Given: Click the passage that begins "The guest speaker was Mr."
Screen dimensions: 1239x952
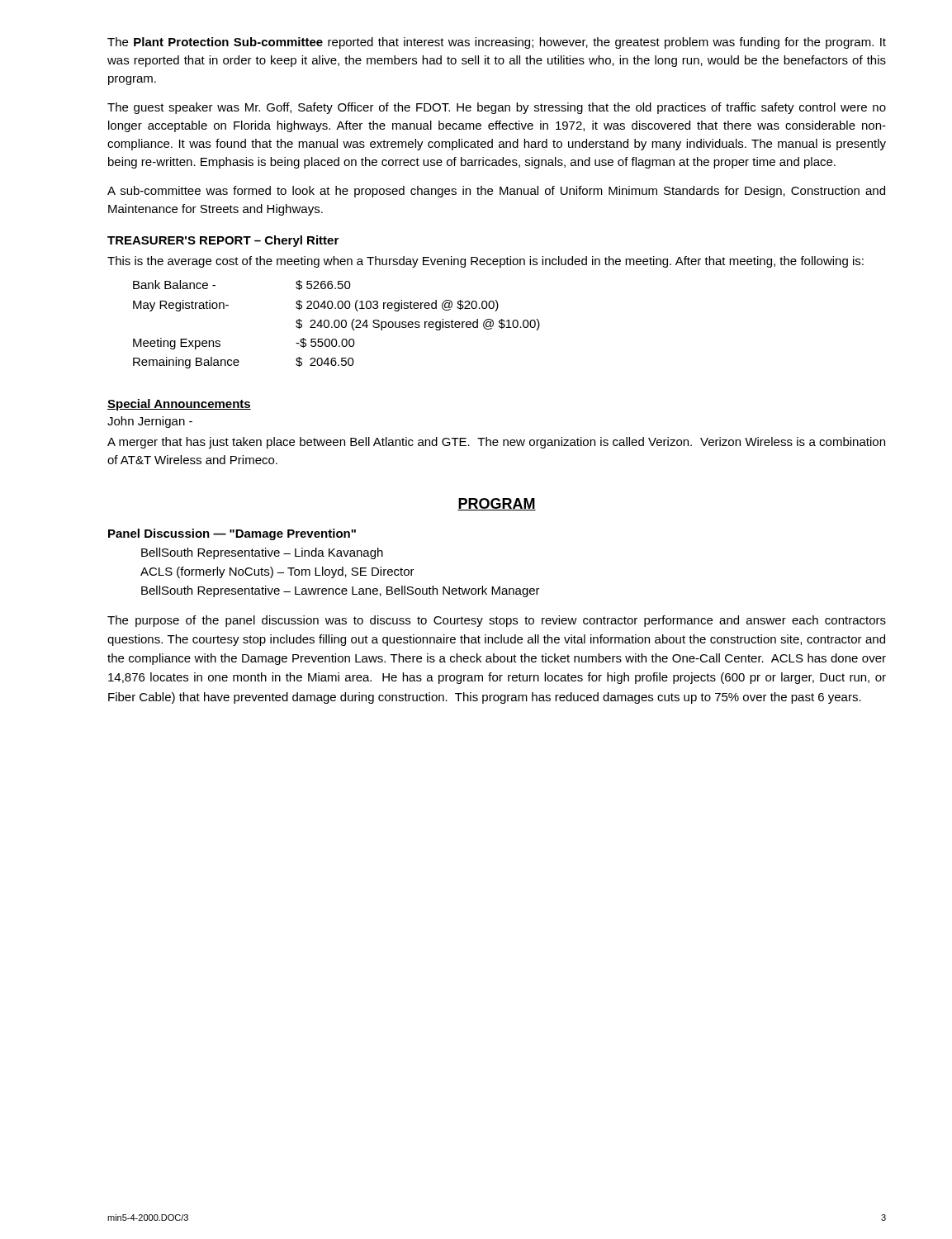Looking at the screenshot, I should coord(497,134).
